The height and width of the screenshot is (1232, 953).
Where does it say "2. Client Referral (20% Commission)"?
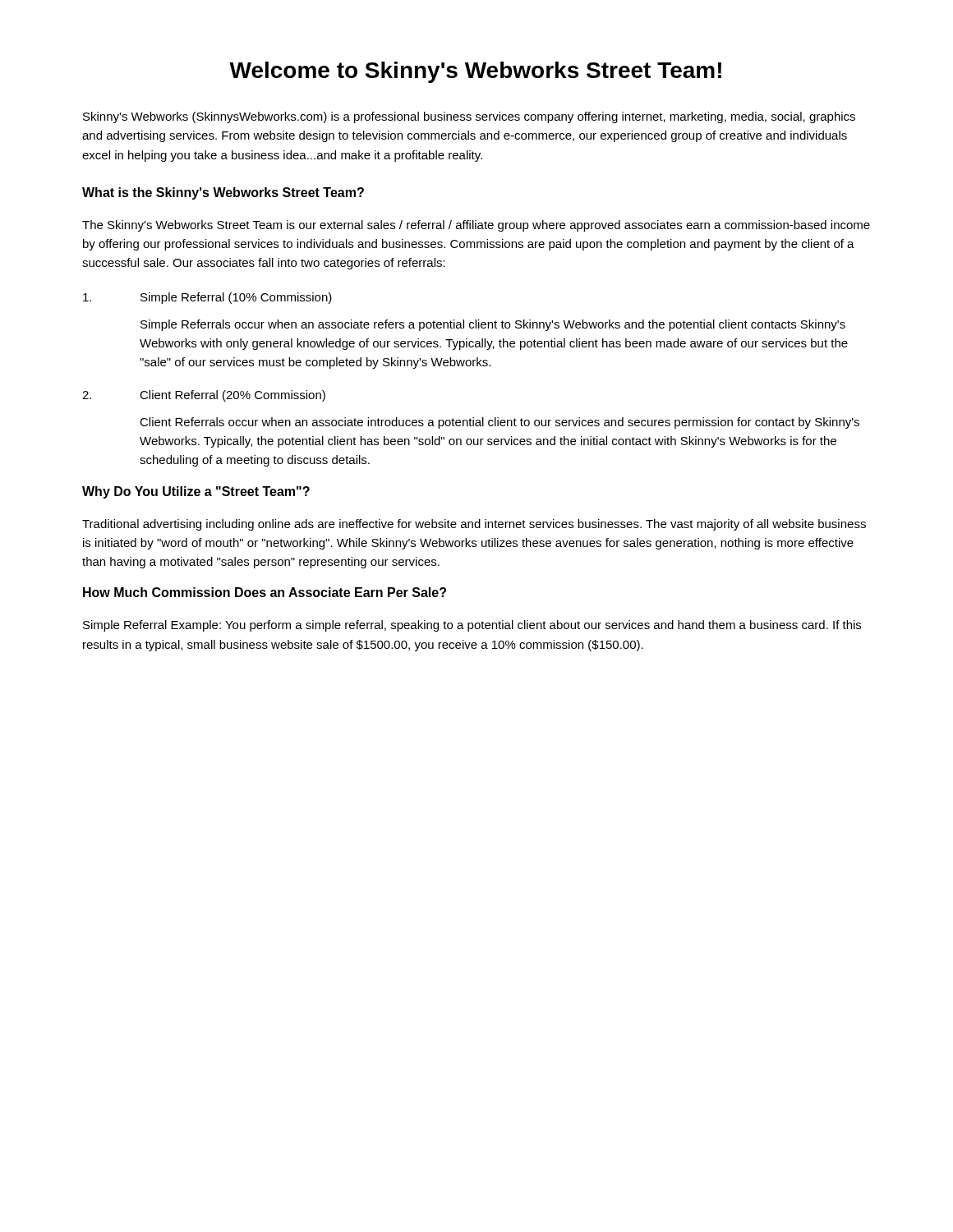pos(204,396)
